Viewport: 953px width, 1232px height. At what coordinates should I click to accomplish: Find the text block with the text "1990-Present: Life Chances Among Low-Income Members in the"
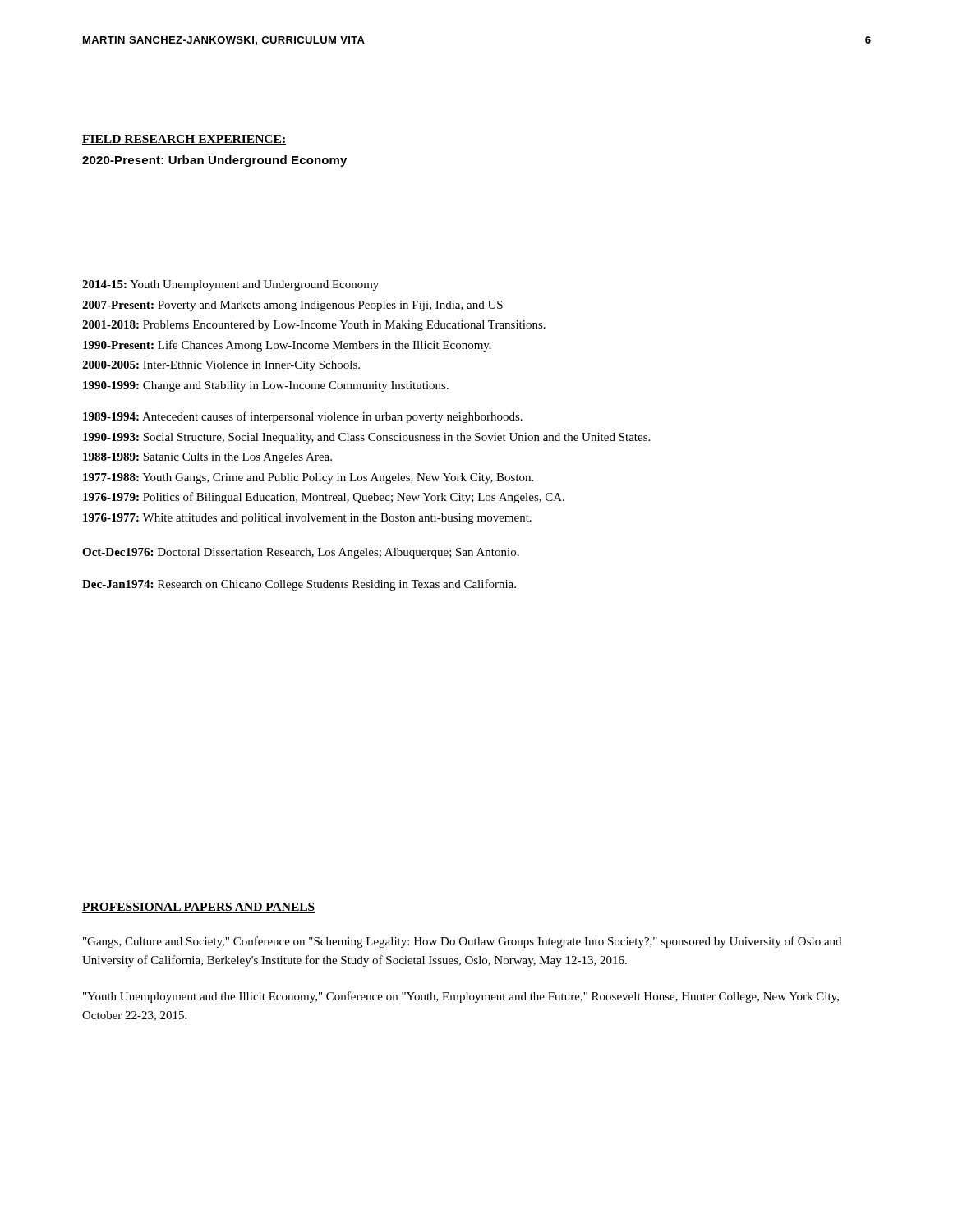[x=287, y=345]
